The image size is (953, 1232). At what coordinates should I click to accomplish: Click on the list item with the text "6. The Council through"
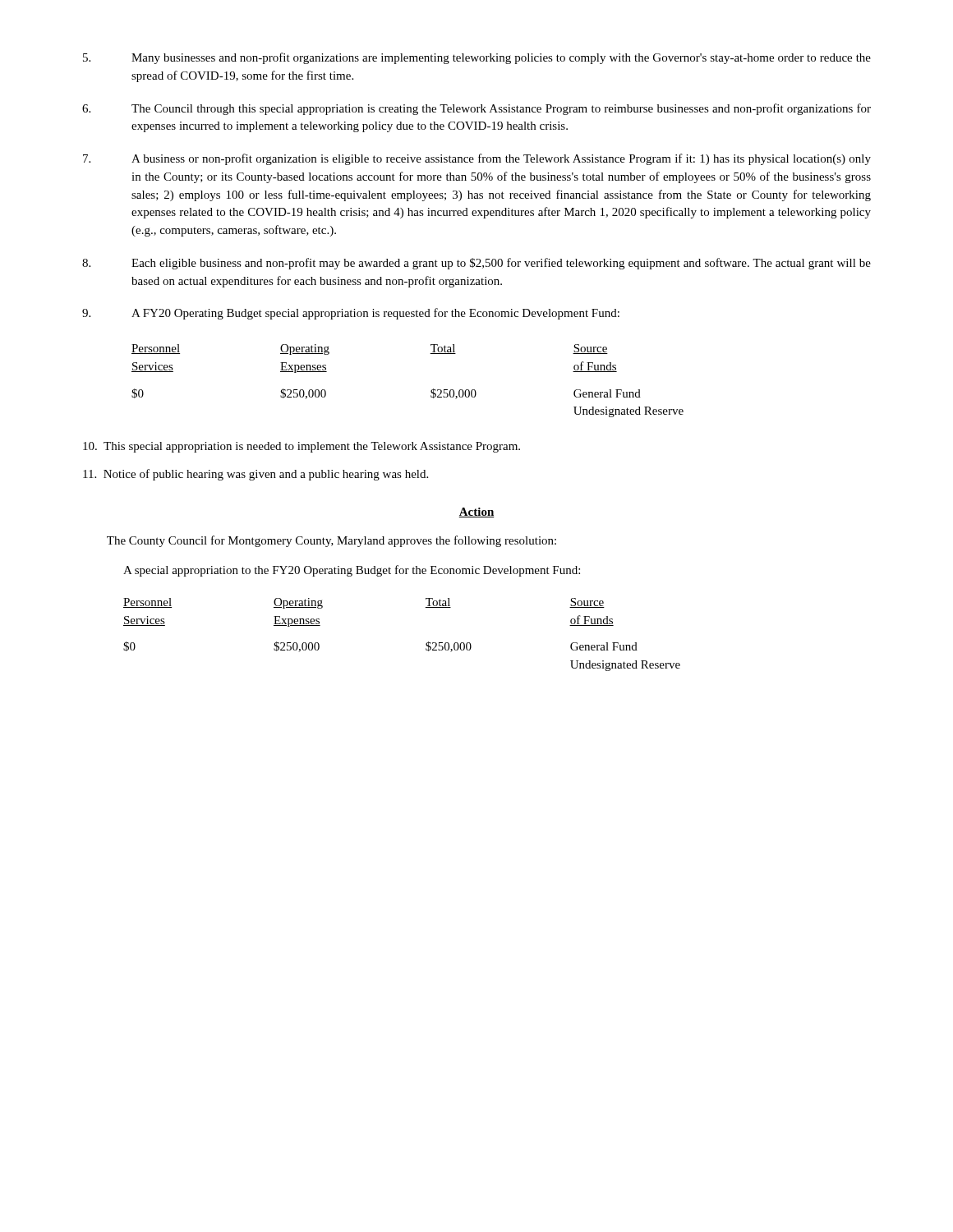pos(476,118)
